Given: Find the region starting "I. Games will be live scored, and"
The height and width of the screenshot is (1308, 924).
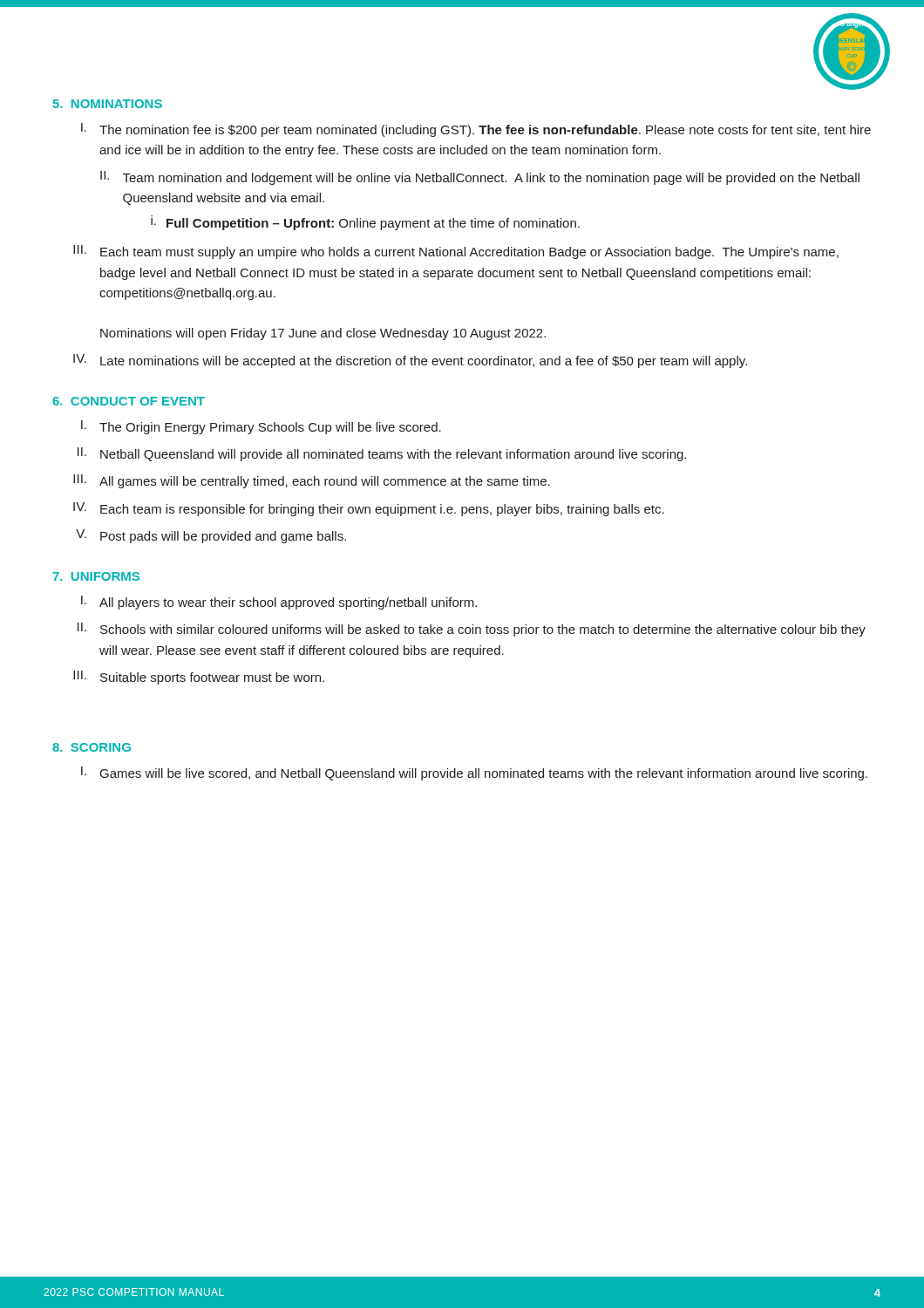Looking at the screenshot, I should coord(462,773).
